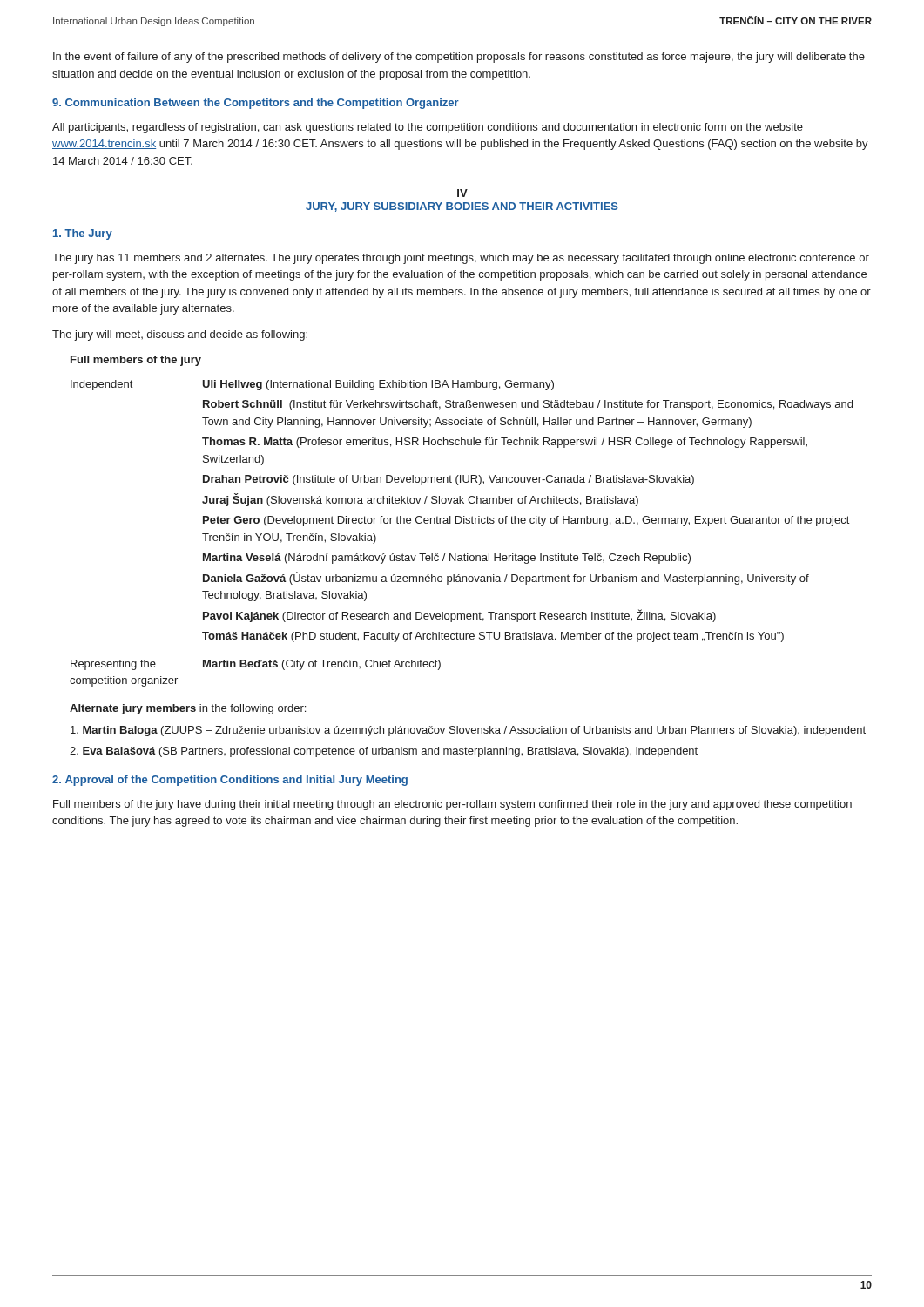
Task: Navigate to the passage starting "The jury will meet, discuss"
Action: [180, 335]
